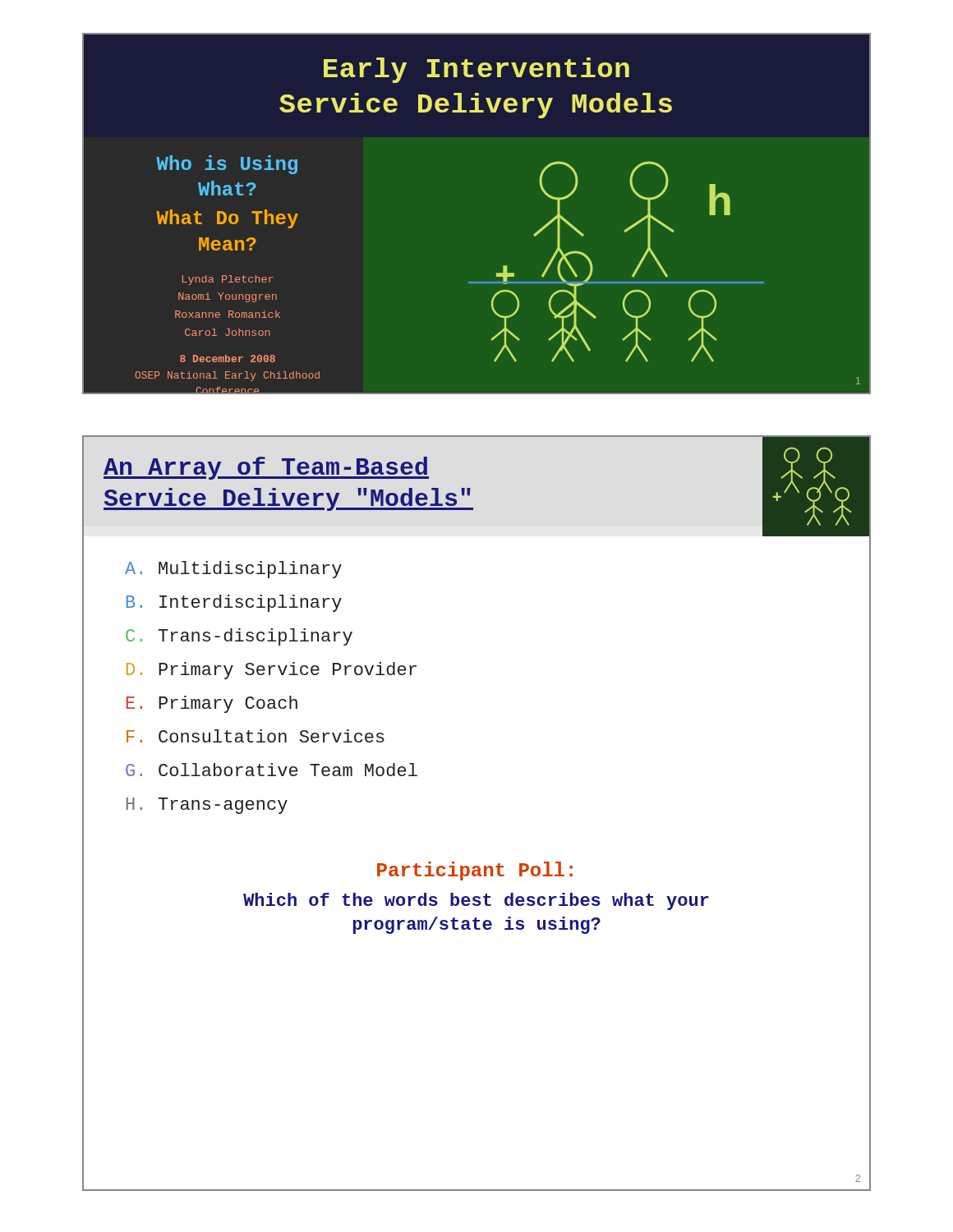Navigate to the text starting "E. Primary Coach"
This screenshot has width=953, height=1232.
(212, 704)
